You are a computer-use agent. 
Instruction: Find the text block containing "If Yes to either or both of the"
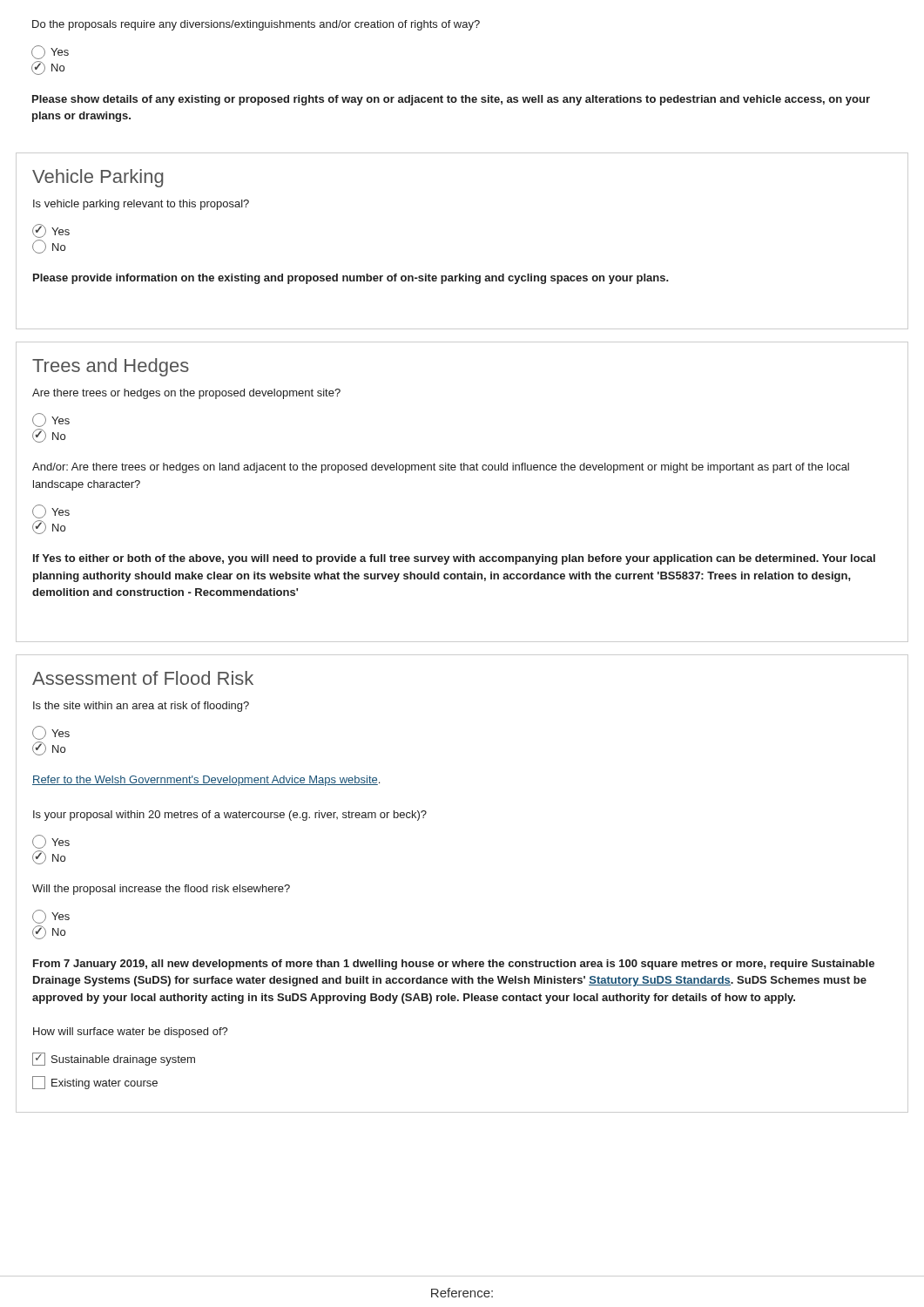point(454,575)
